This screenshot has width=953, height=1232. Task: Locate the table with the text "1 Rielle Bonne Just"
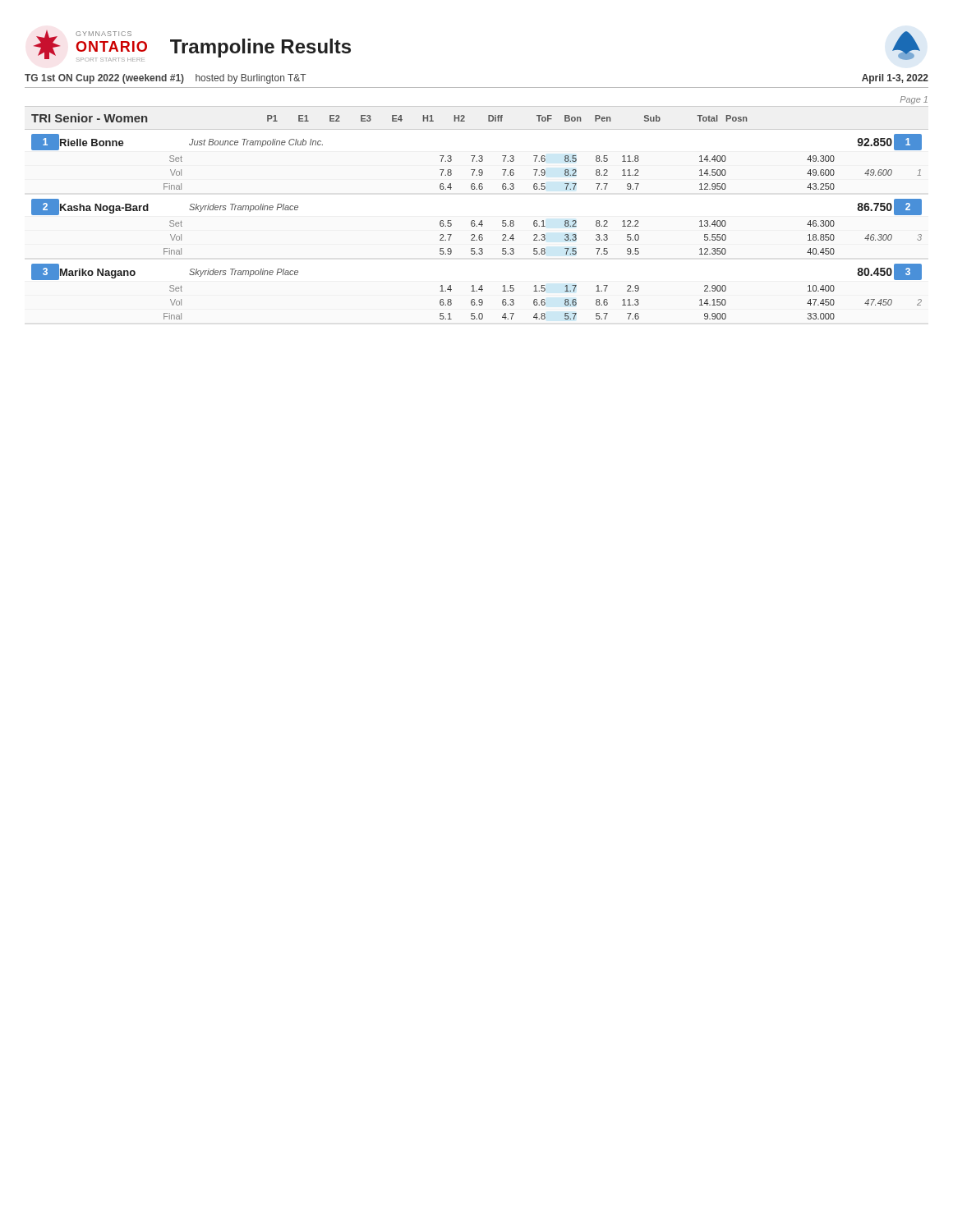pyautogui.click(x=476, y=227)
